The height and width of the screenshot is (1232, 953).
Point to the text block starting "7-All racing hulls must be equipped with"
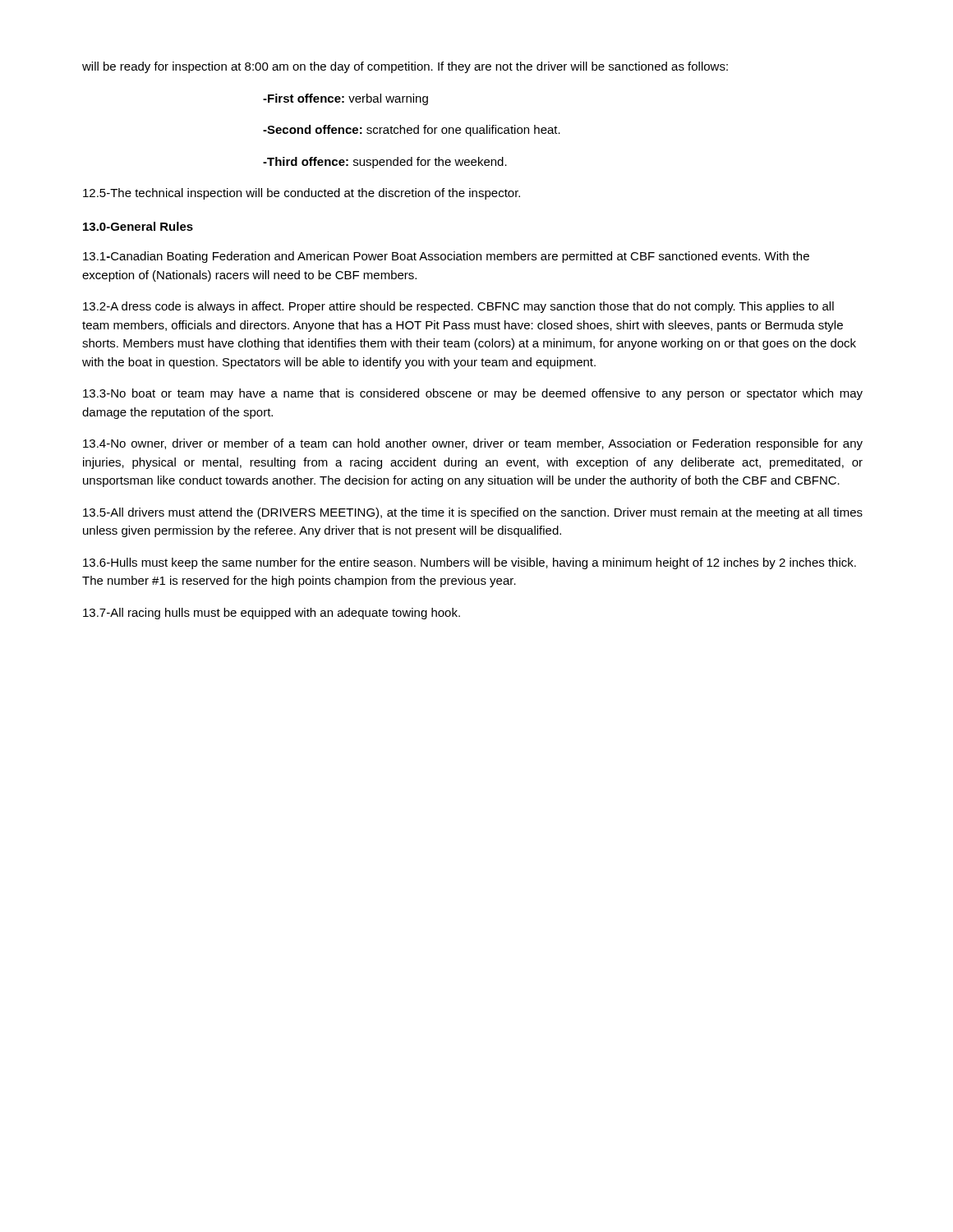272,614
